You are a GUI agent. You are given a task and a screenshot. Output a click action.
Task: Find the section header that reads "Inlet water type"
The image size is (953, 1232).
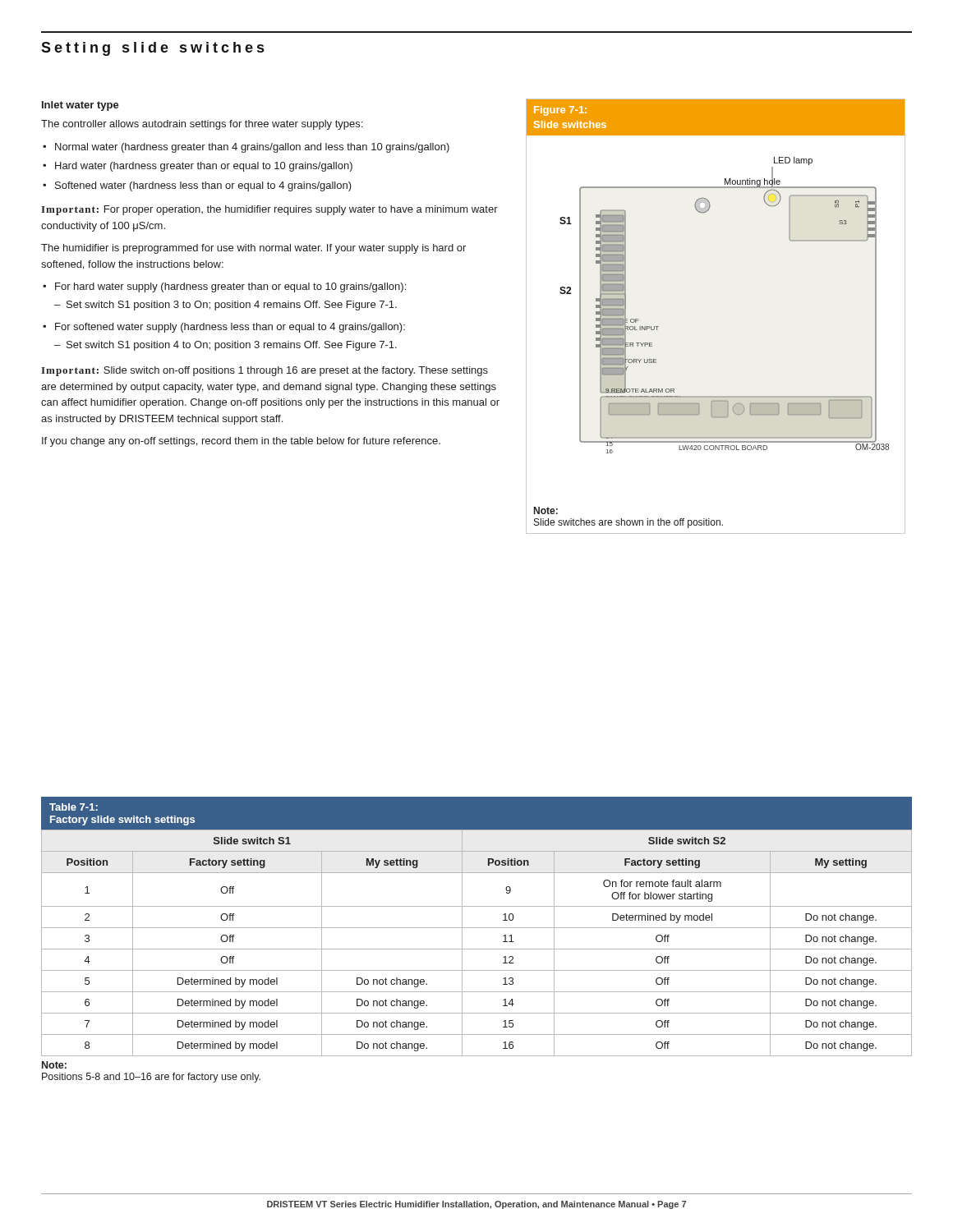pyautogui.click(x=80, y=105)
